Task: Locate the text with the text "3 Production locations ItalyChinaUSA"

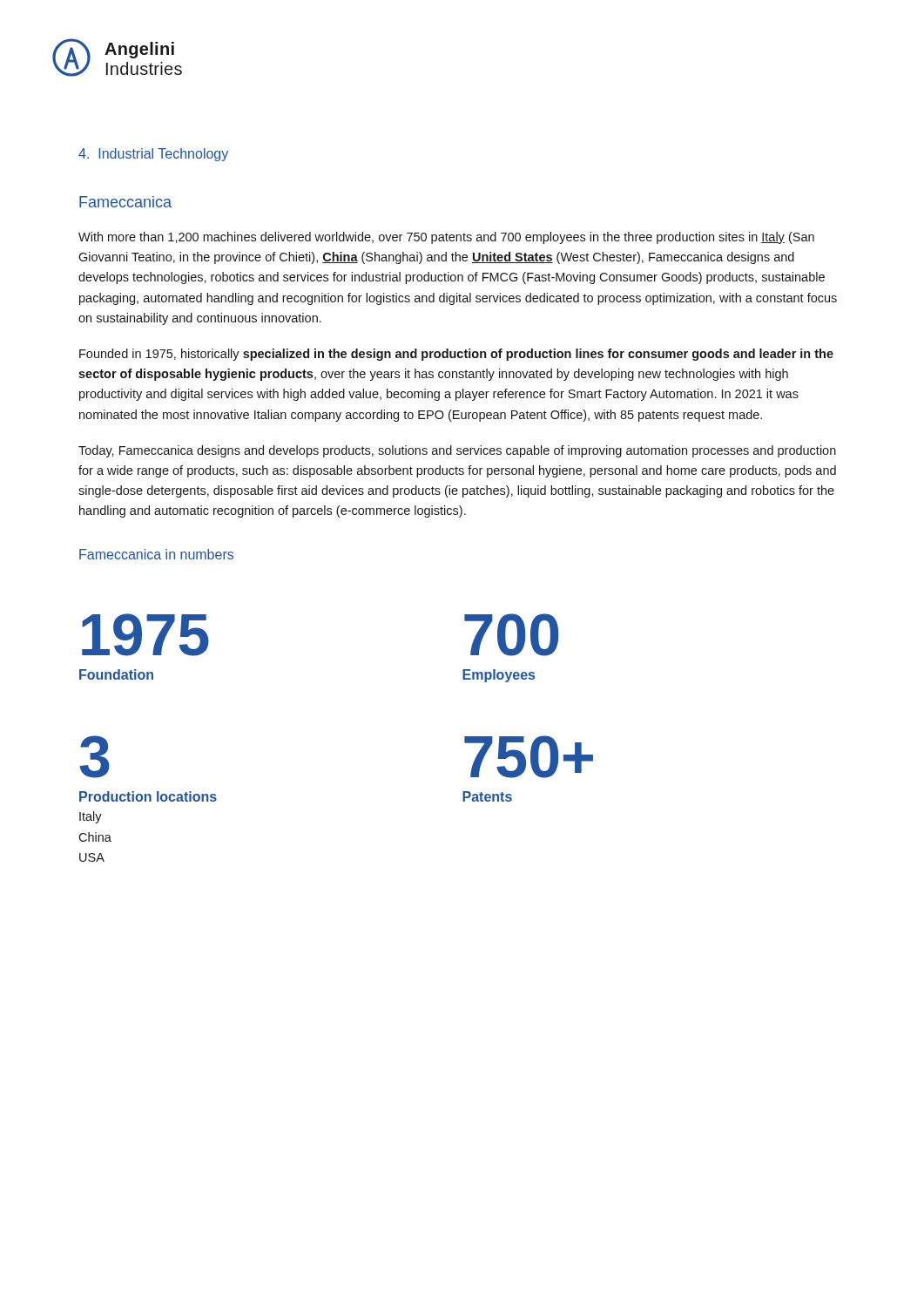Action: click(x=94, y=757)
